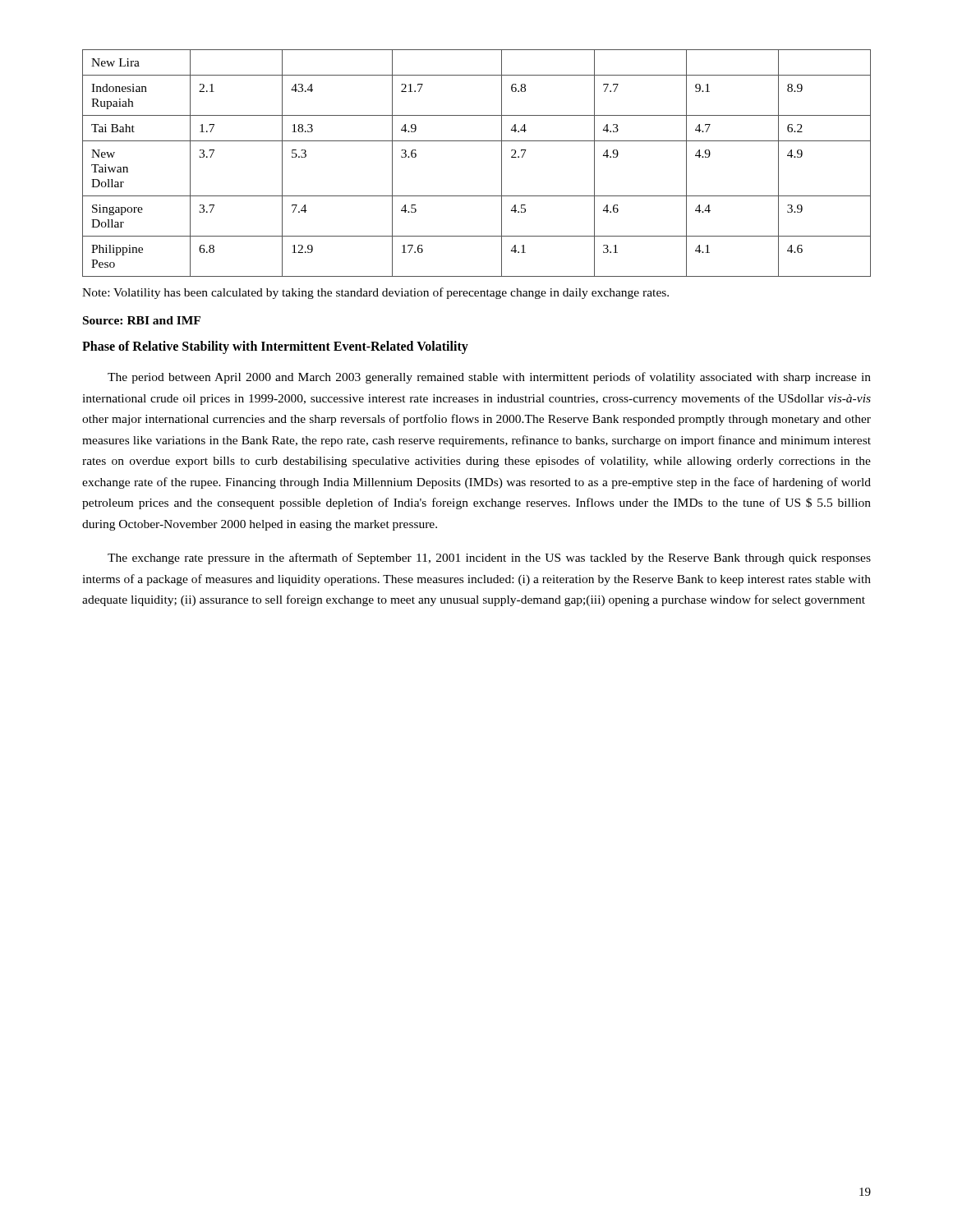The image size is (953, 1232).
Task: Point to the passage starting "Note: Volatility has been calculated by taking"
Action: [476, 292]
